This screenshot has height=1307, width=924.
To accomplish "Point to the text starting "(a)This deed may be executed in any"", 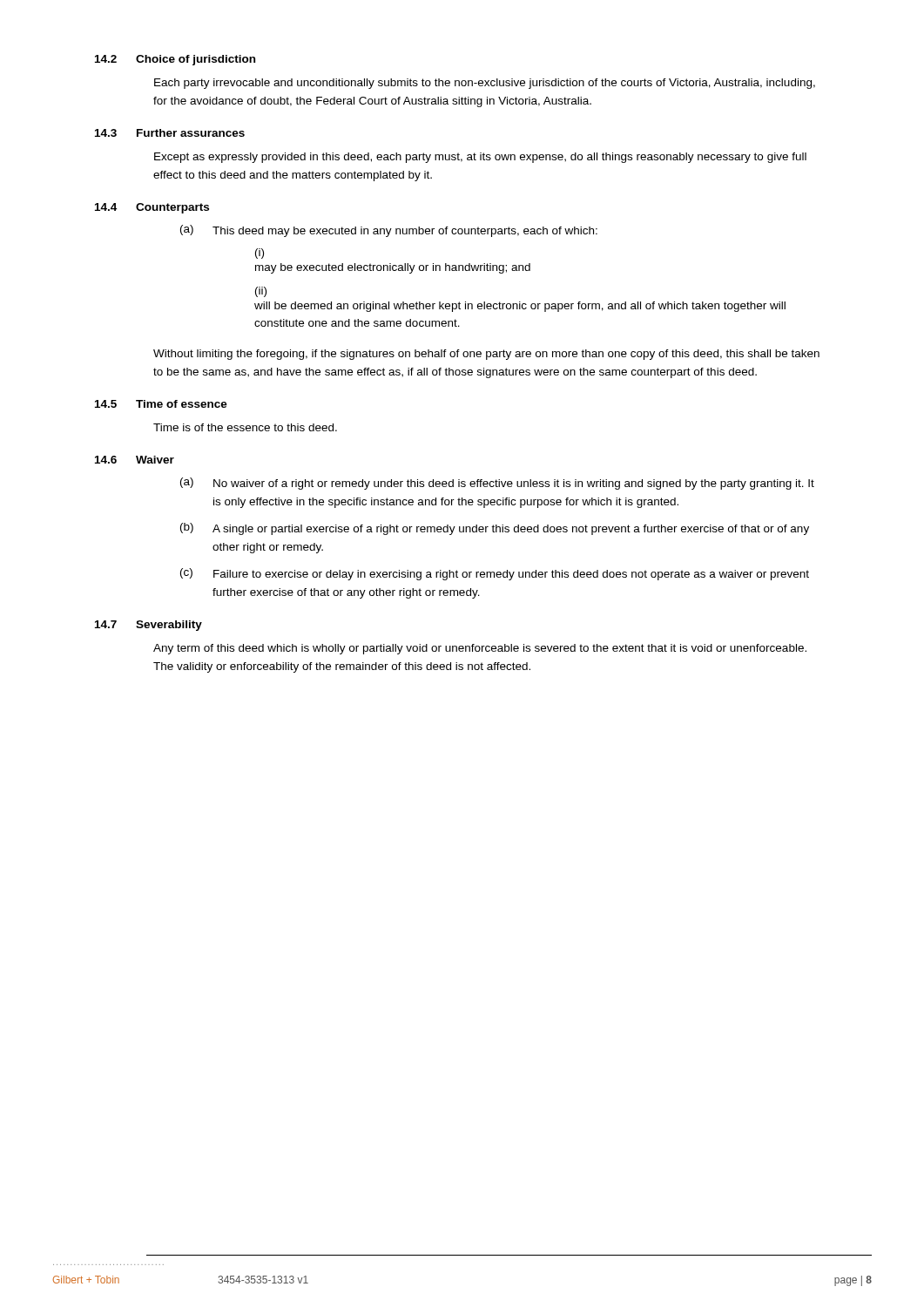I will coord(501,231).
